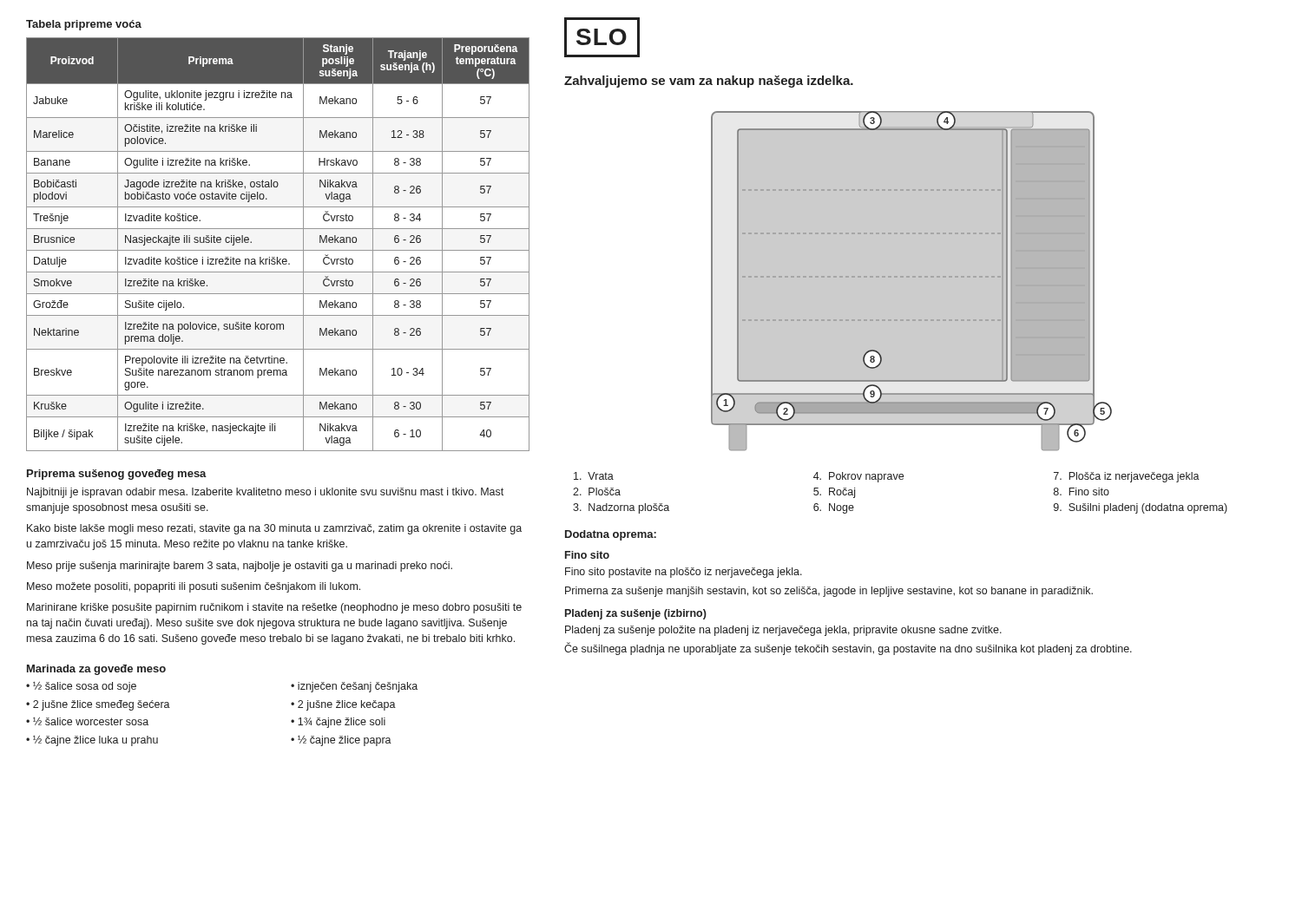Select the list item with the text "6. Noge"
Screen dimensions: 924x1302
tap(834, 508)
